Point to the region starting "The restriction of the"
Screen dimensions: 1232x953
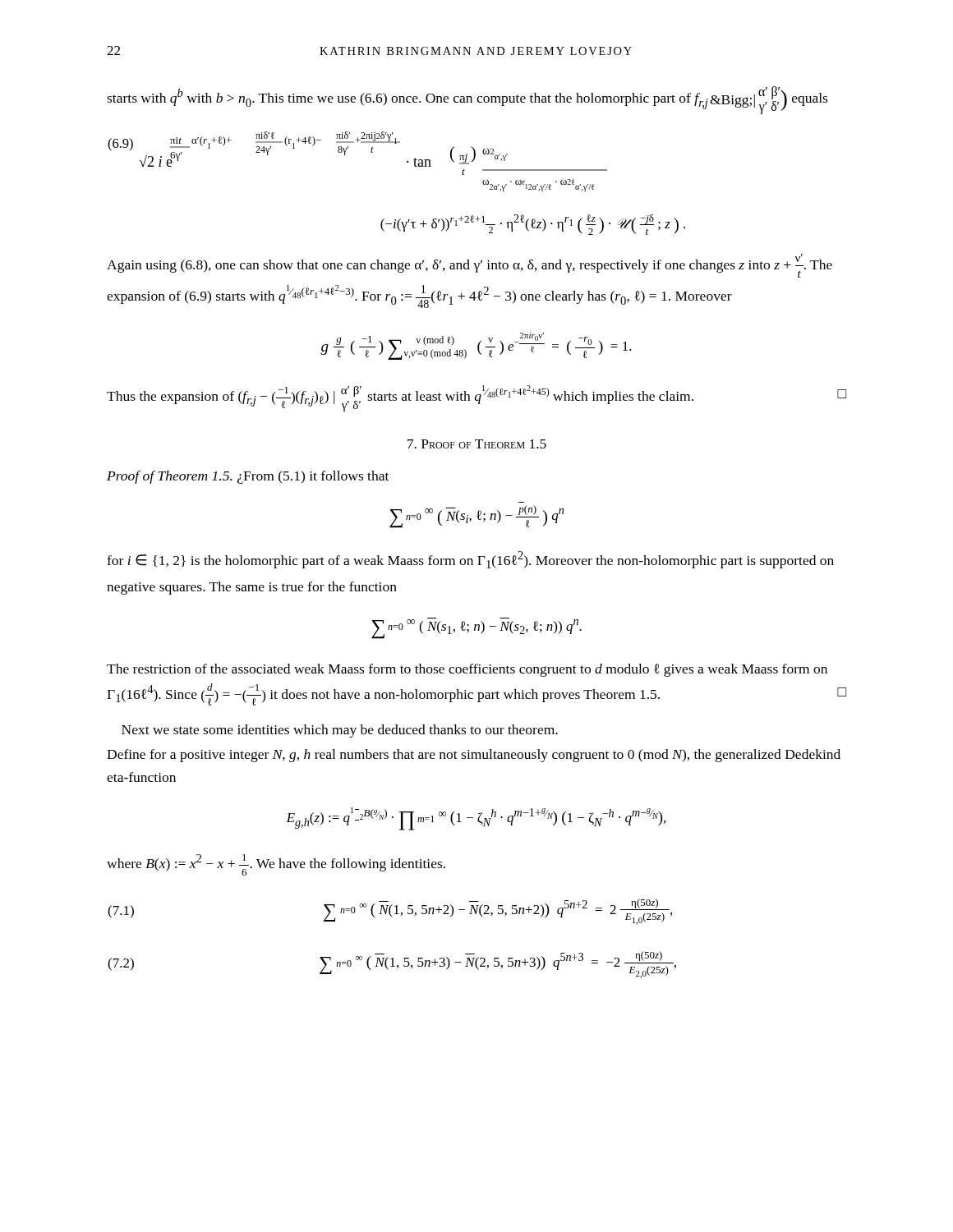coord(476,685)
